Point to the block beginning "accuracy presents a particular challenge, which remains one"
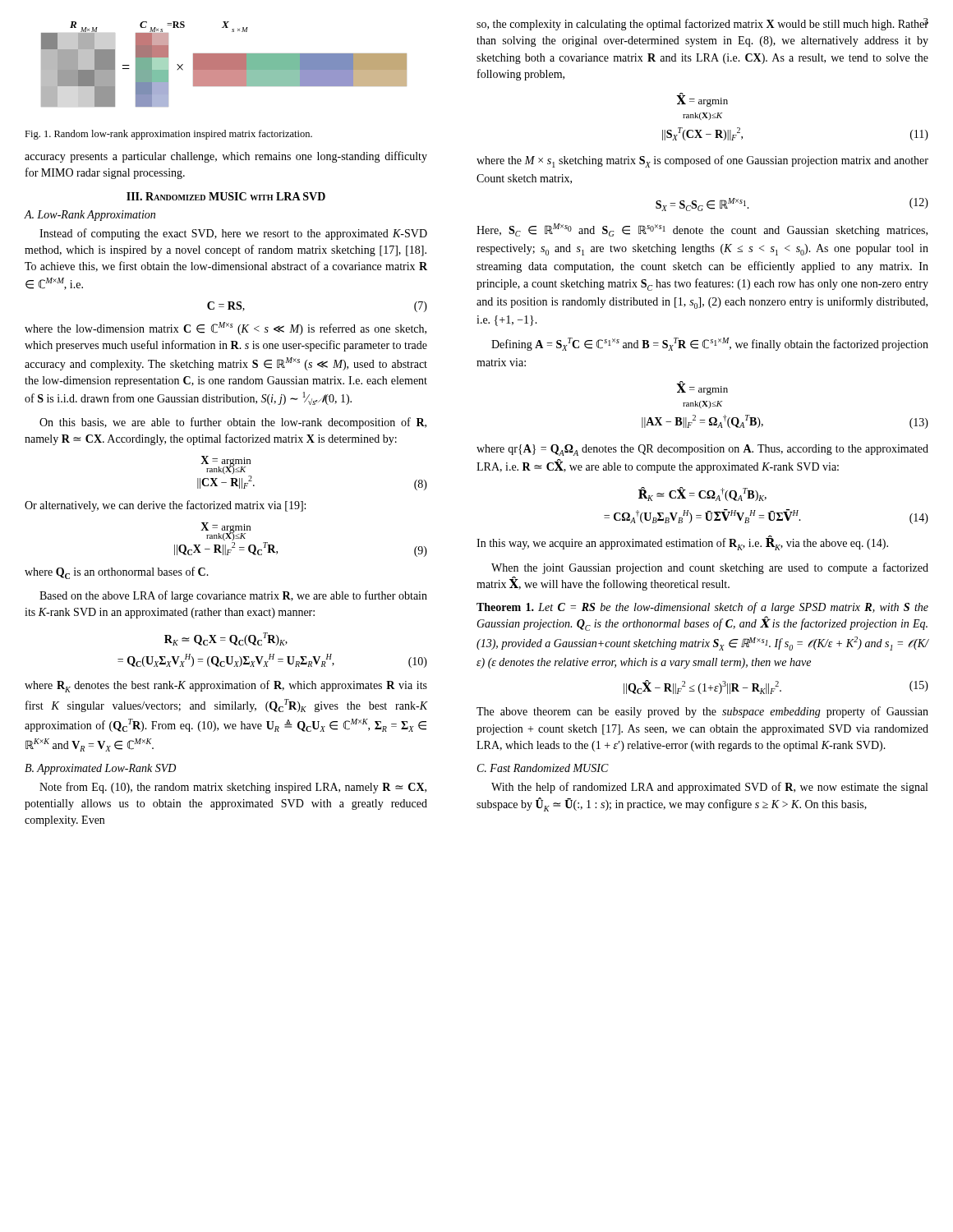The height and width of the screenshot is (1232, 953). pyautogui.click(x=226, y=165)
